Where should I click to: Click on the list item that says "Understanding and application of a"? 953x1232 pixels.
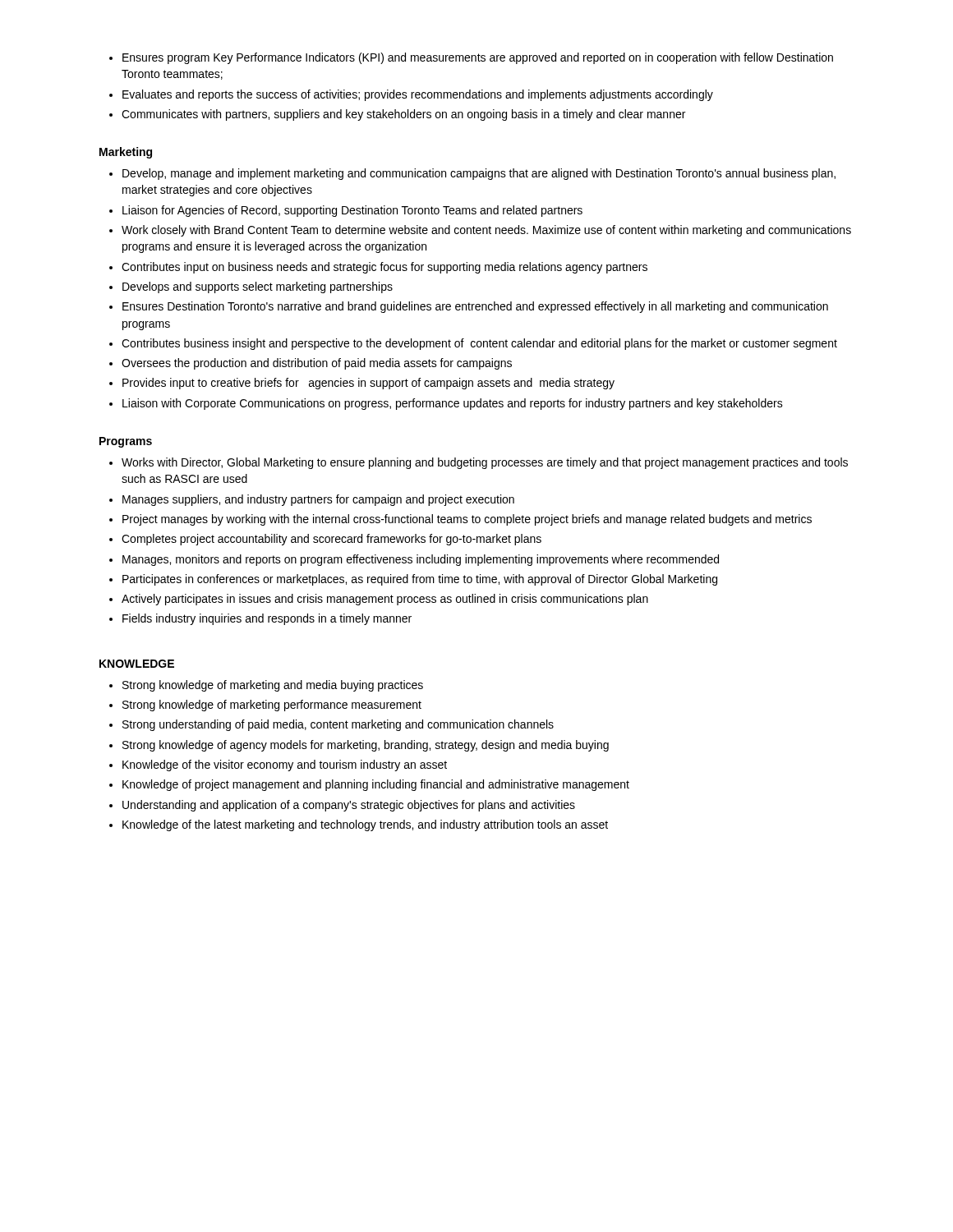click(x=488, y=805)
